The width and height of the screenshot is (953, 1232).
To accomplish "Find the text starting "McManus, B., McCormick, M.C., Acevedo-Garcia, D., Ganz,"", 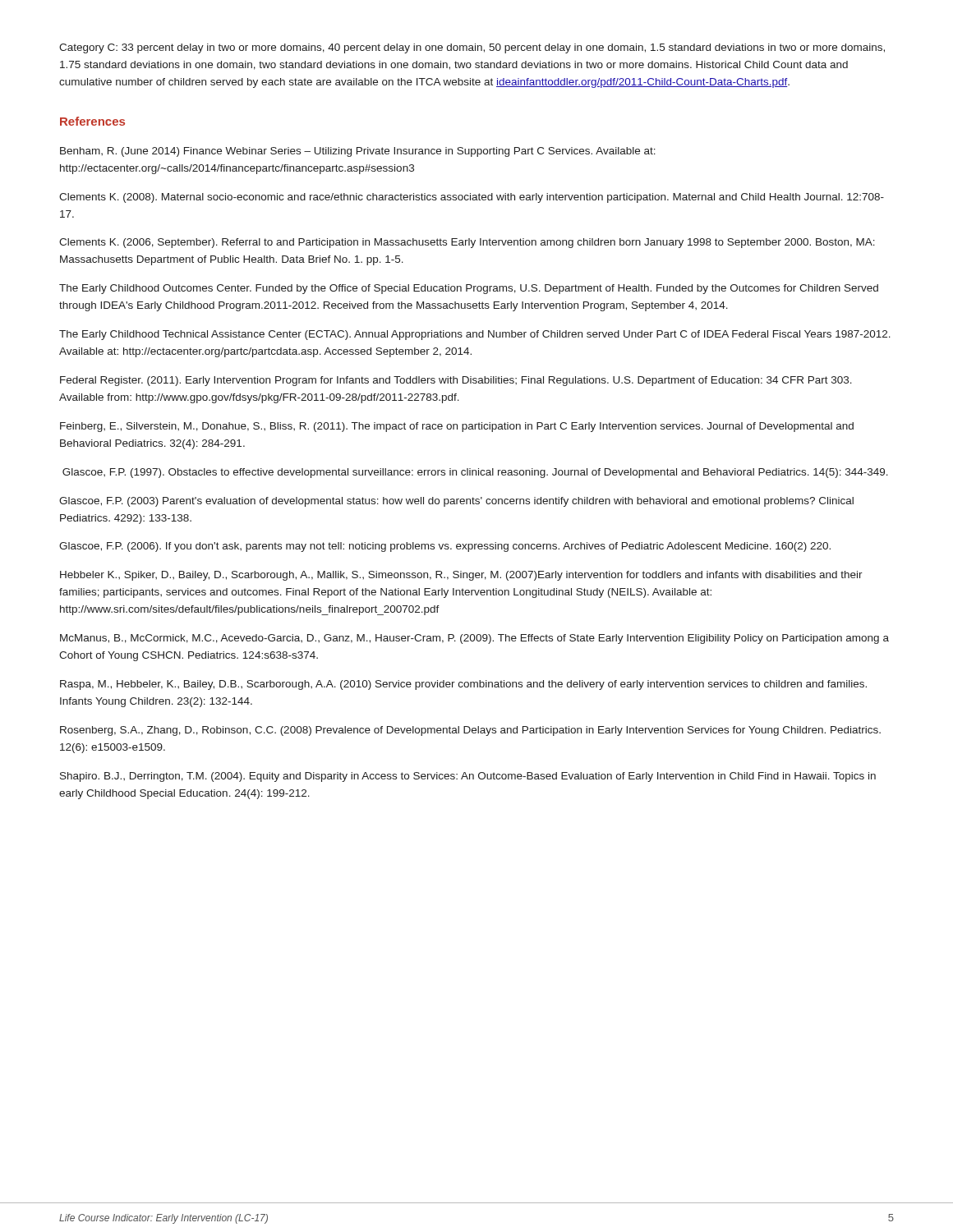I will pyautogui.click(x=474, y=646).
